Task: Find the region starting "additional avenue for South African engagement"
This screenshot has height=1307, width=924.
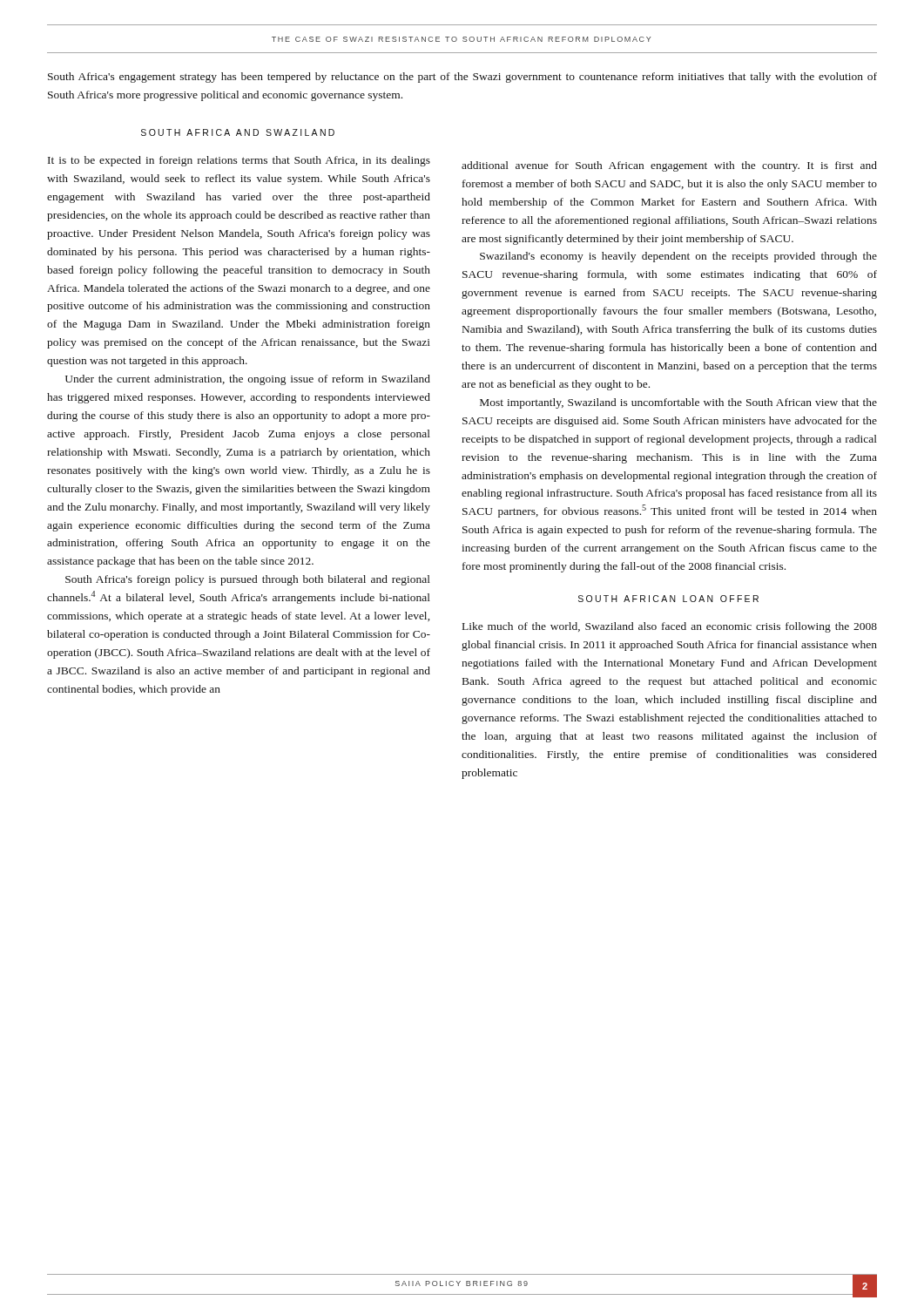Action: point(669,366)
